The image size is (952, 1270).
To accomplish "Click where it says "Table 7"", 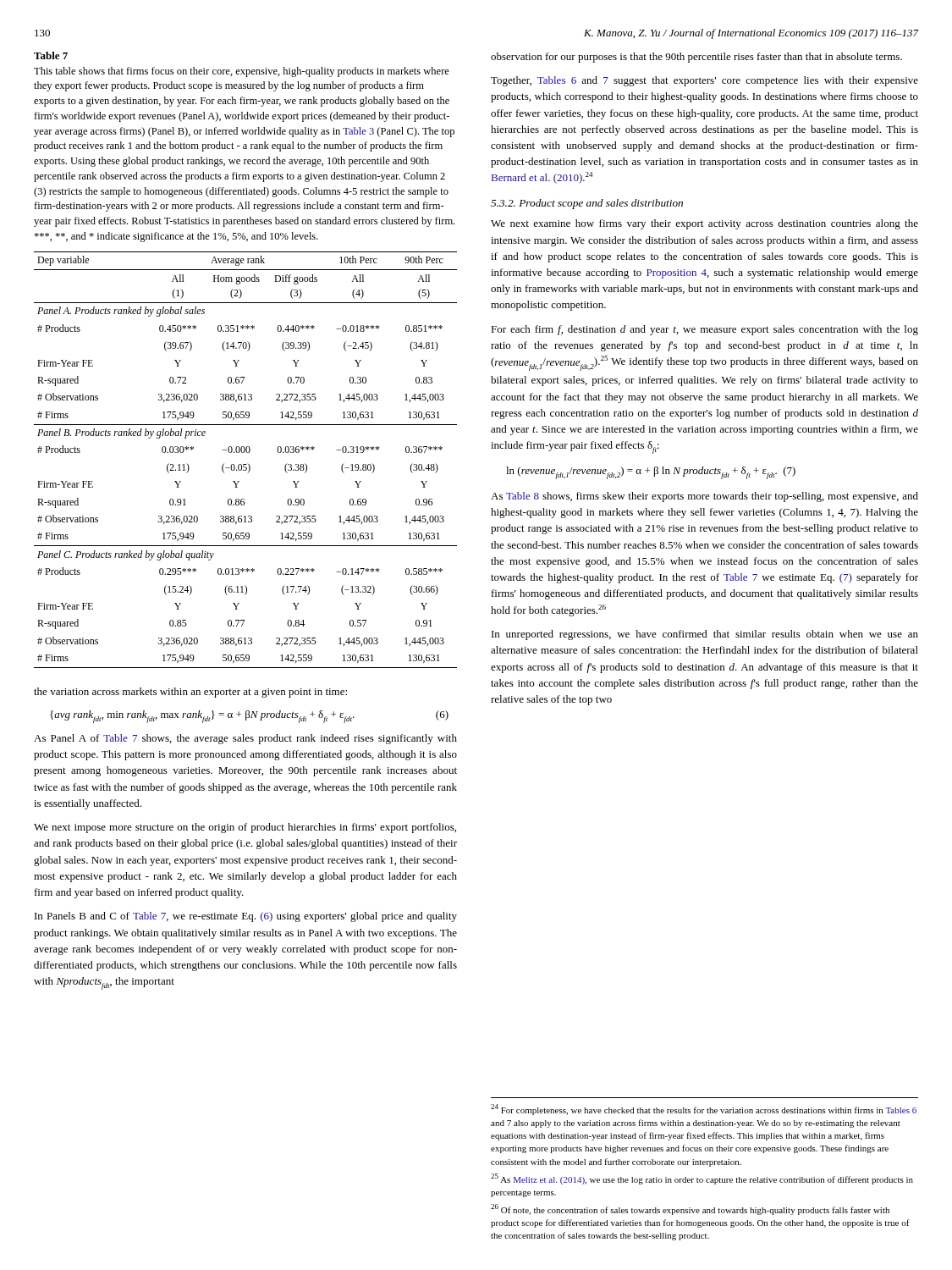I will click(51, 55).
